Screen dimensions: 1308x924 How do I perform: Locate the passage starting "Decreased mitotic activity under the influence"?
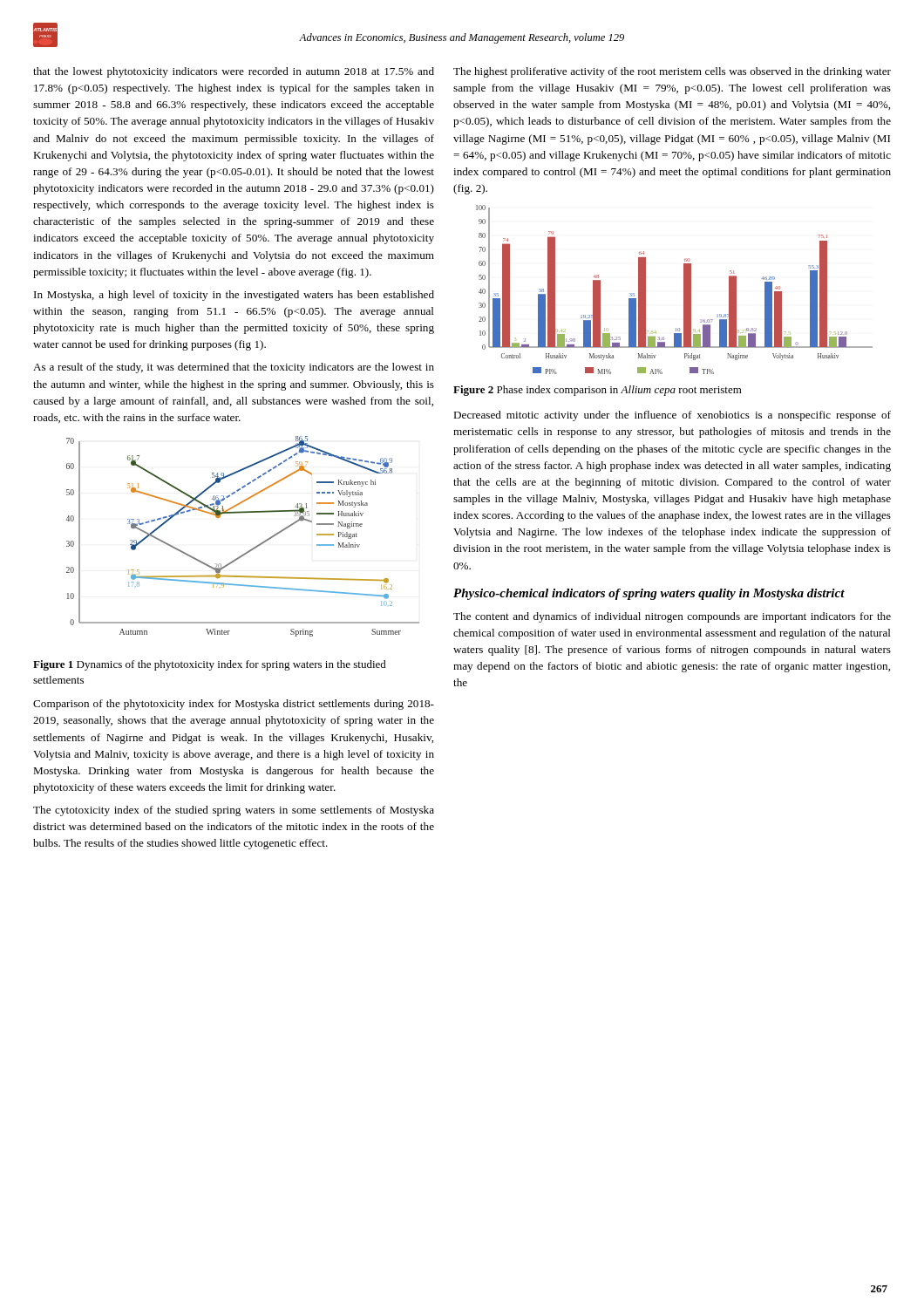point(672,490)
